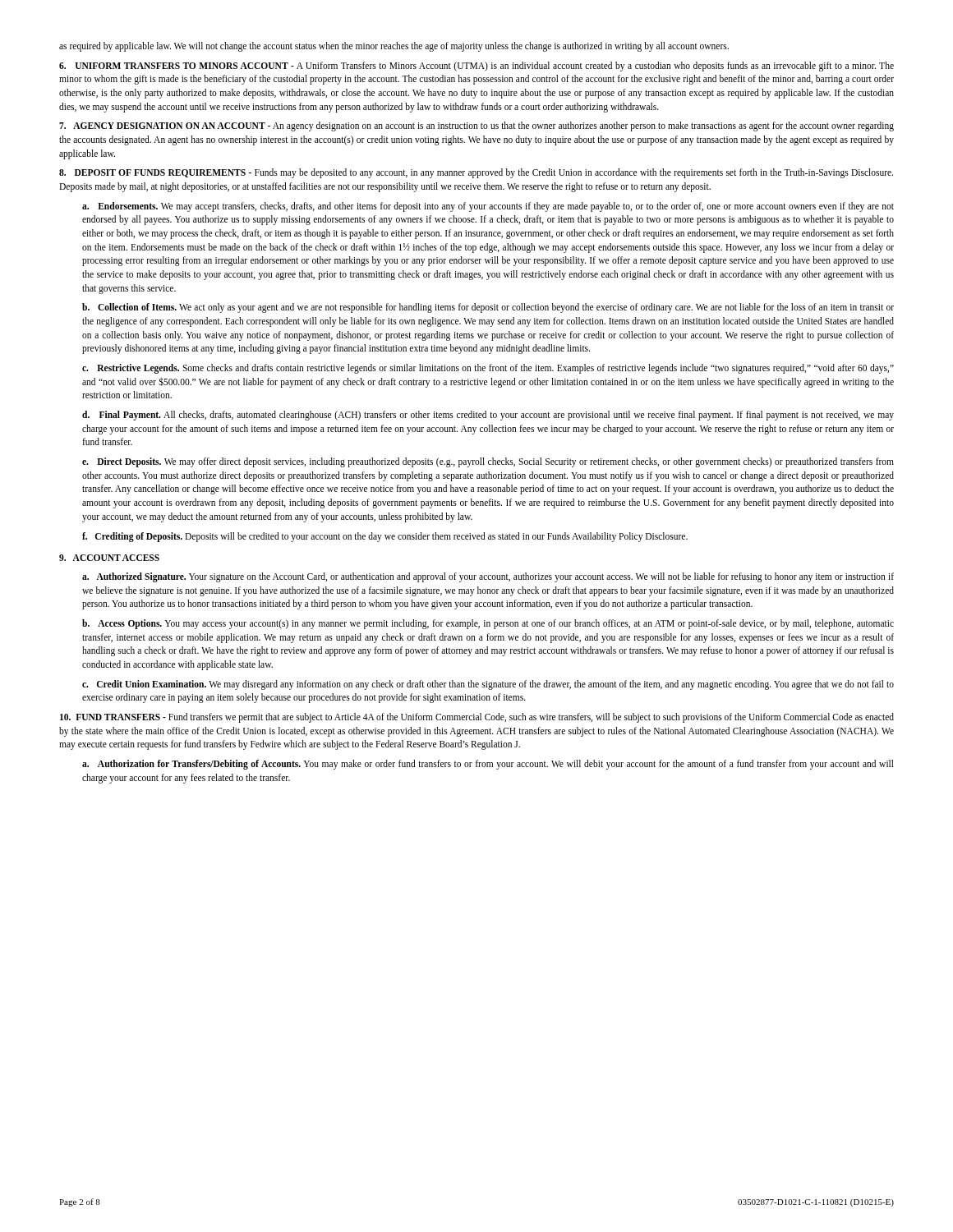This screenshot has width=953, height=1232.
Task: Locate the passage starting "a. Authorized Signature."
Action: (x=488, y=590)
